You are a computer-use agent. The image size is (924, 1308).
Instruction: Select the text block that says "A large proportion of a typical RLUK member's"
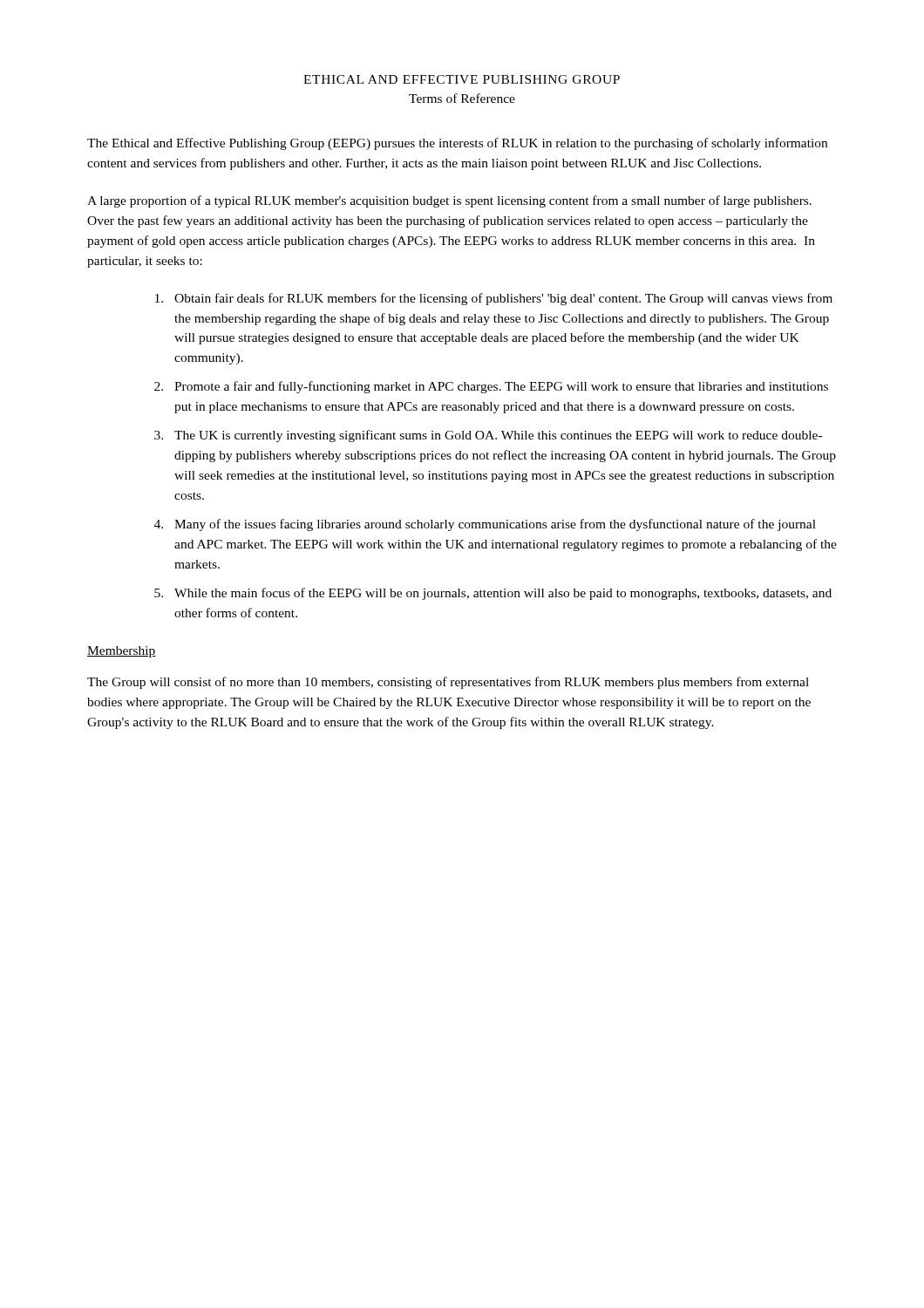pyautogui.click(x=451, y=230)
